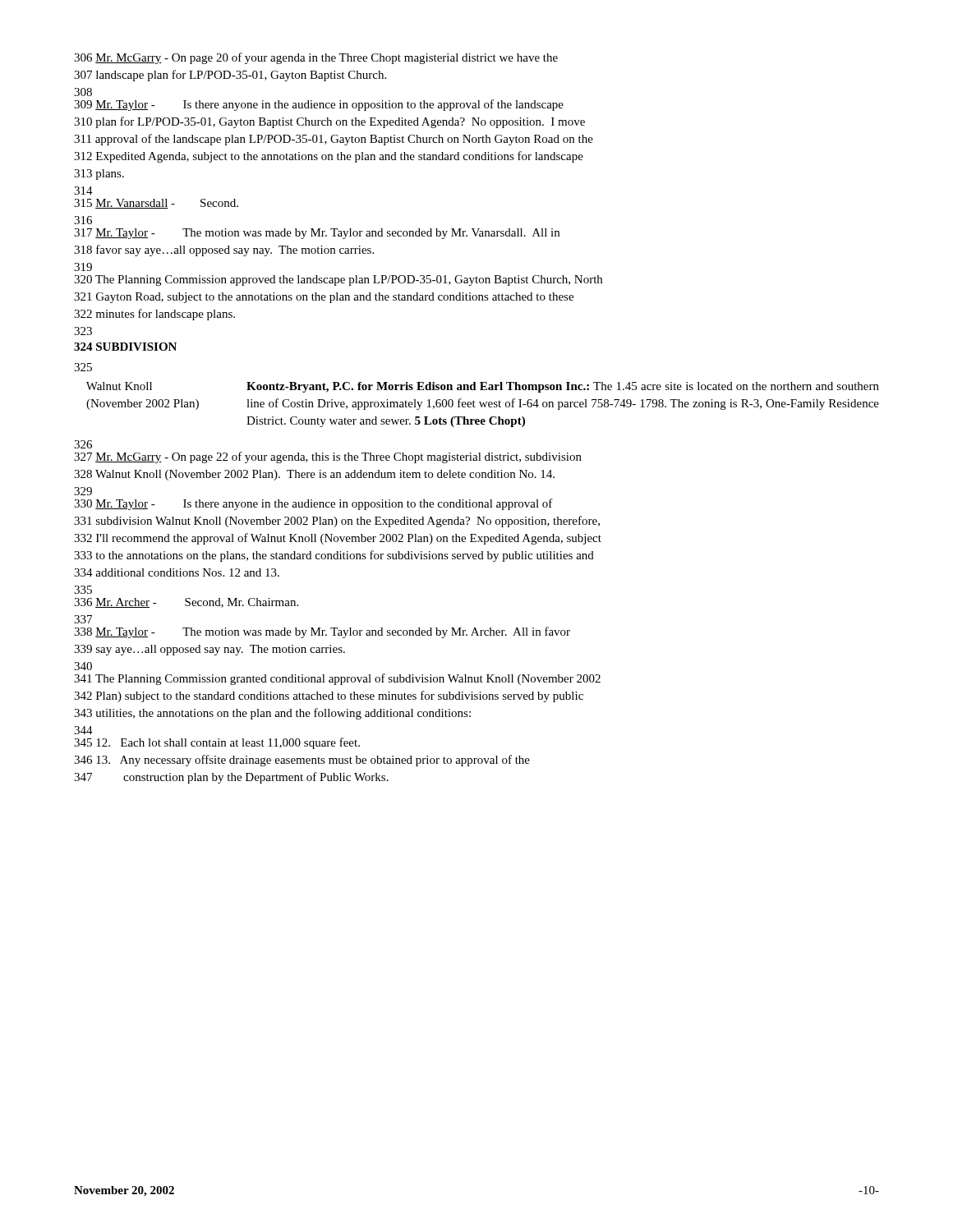Find the text block that reads "309 Mr. Taylor -"

tap(334, 139)
